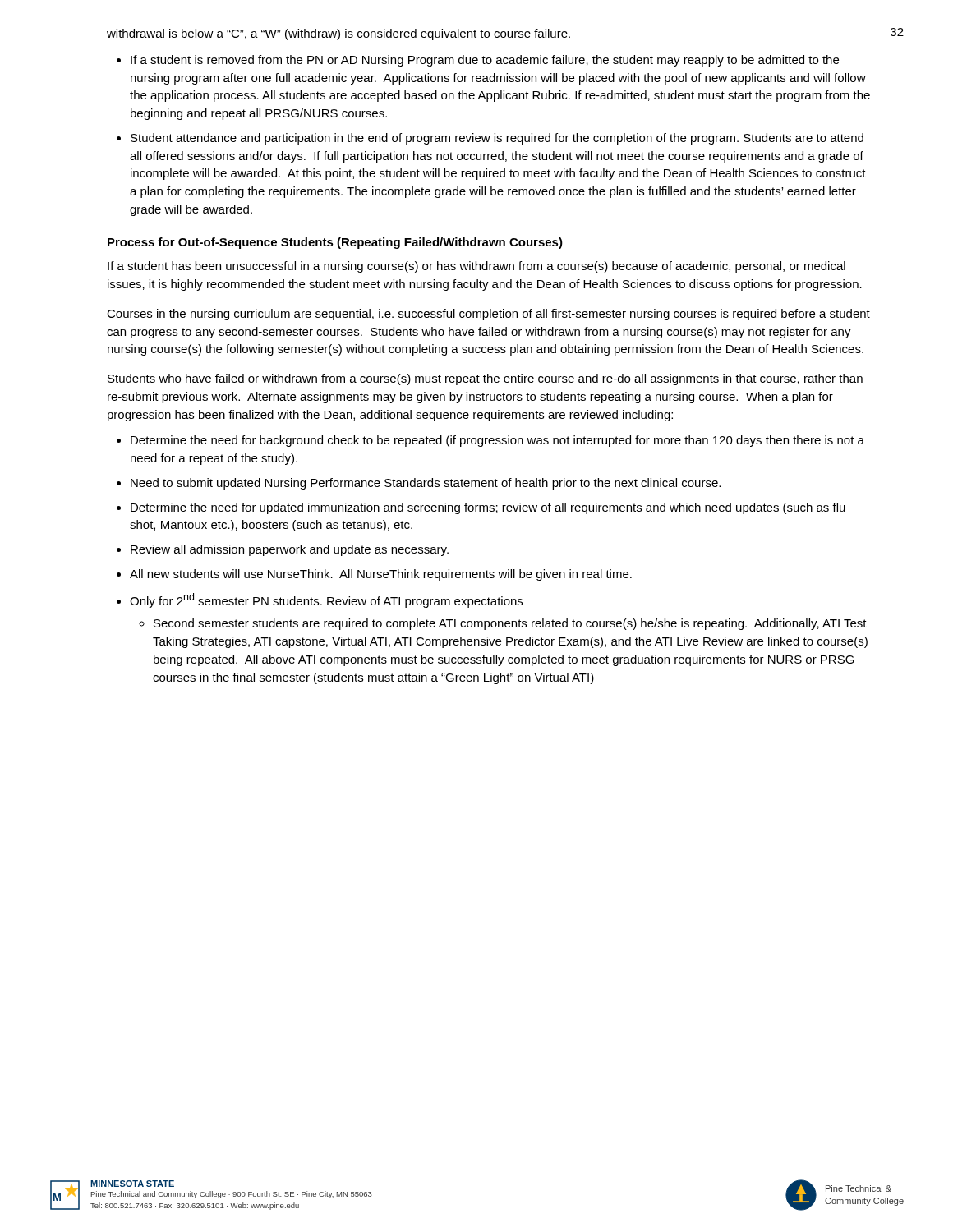Viewport: 953px width, 1232px height.
Task: Point to the passage starting "Students who have"
Action: [485, 396]
